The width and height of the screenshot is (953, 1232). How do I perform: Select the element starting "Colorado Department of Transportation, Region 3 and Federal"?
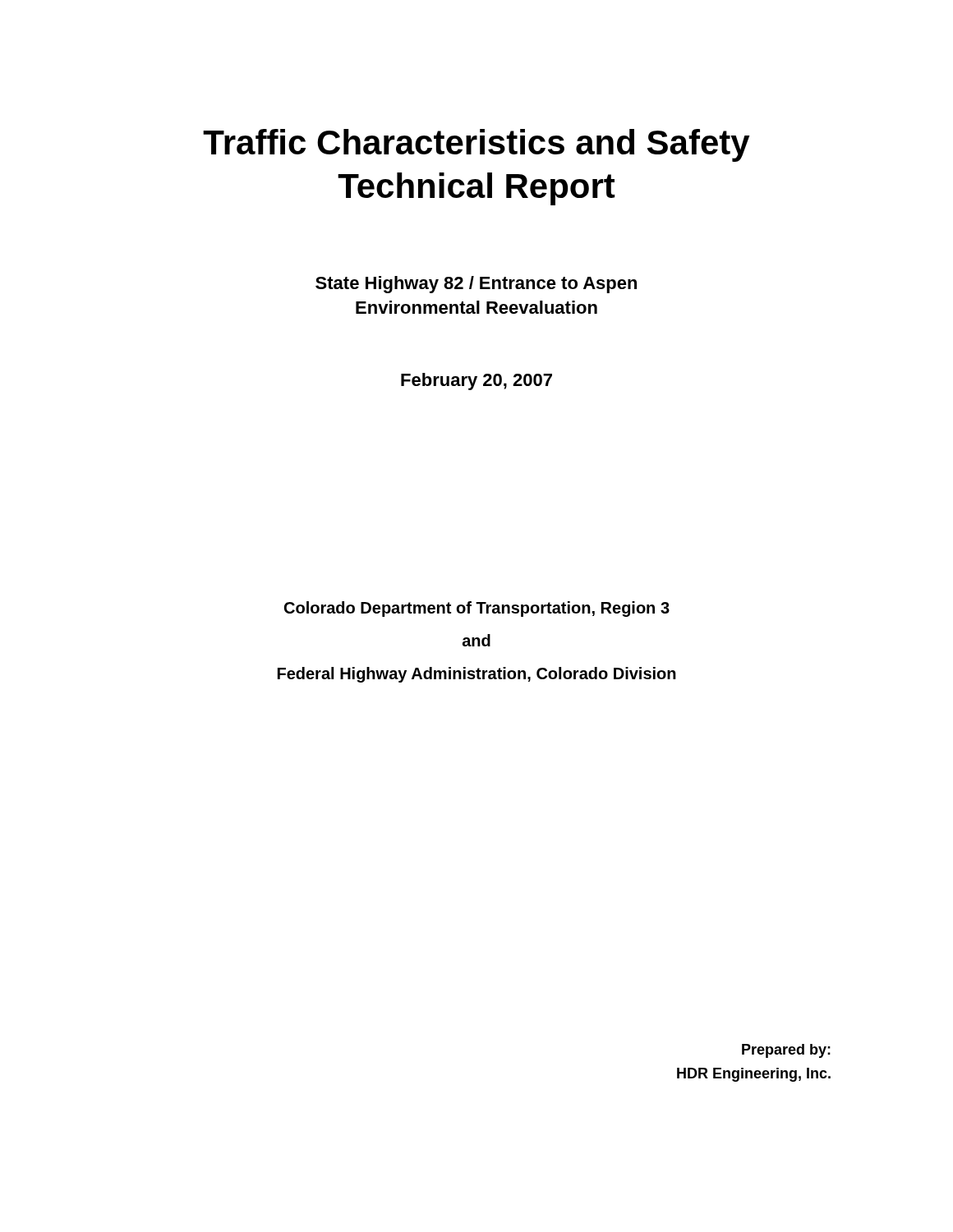pos(476,641)
